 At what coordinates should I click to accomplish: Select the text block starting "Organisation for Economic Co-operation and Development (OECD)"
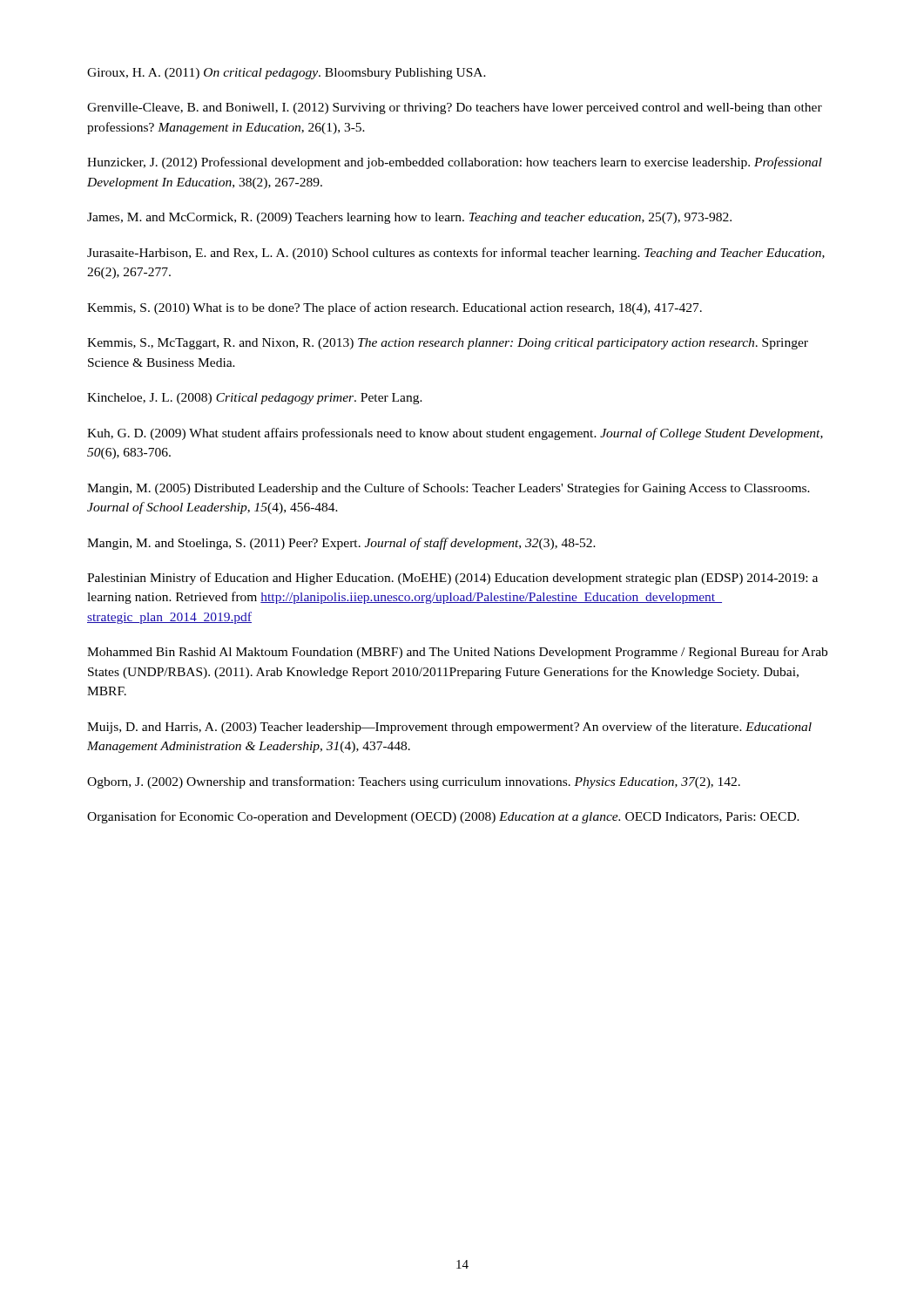444,816
